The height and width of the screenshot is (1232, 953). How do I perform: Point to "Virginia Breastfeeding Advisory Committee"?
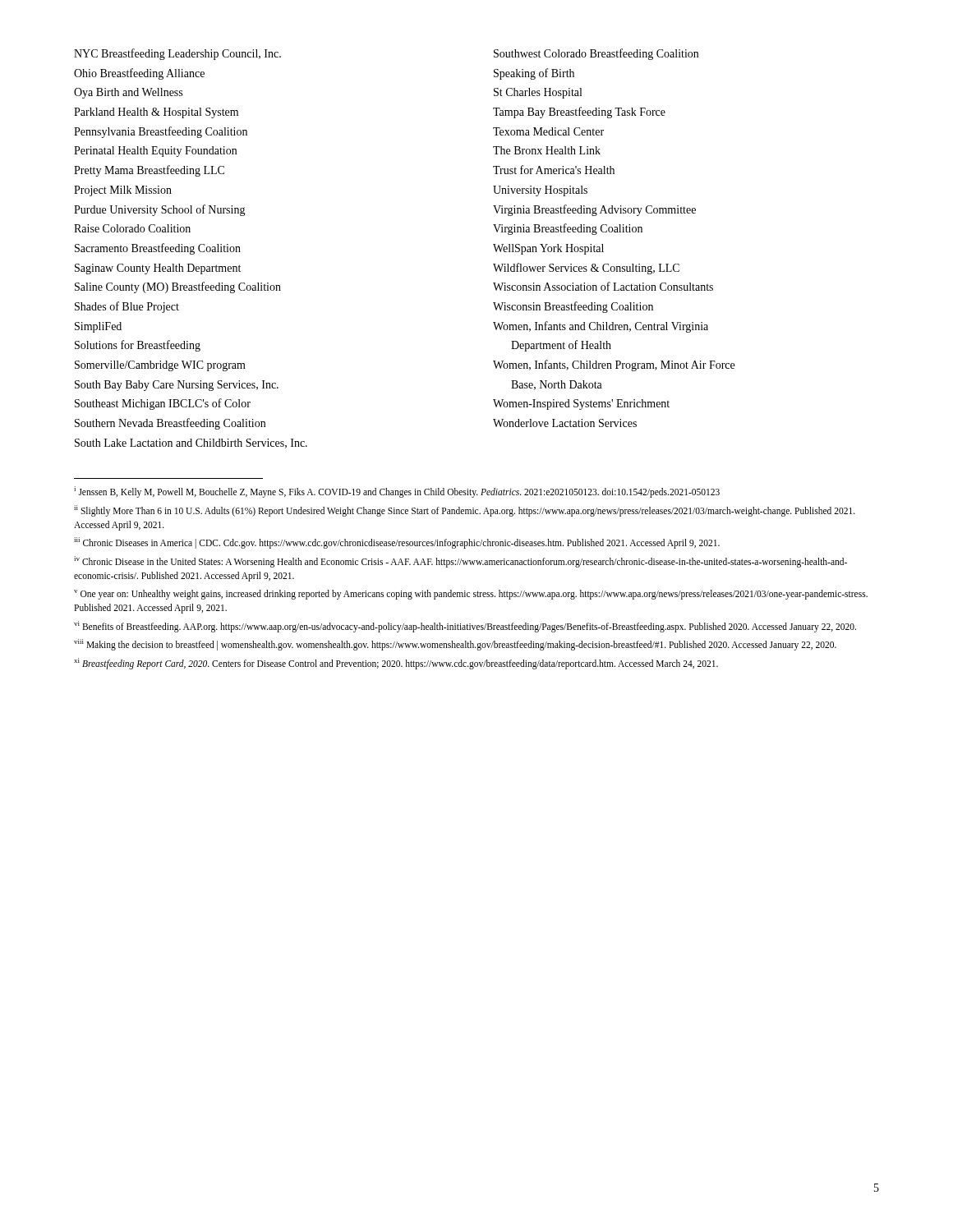pos(686,210)
